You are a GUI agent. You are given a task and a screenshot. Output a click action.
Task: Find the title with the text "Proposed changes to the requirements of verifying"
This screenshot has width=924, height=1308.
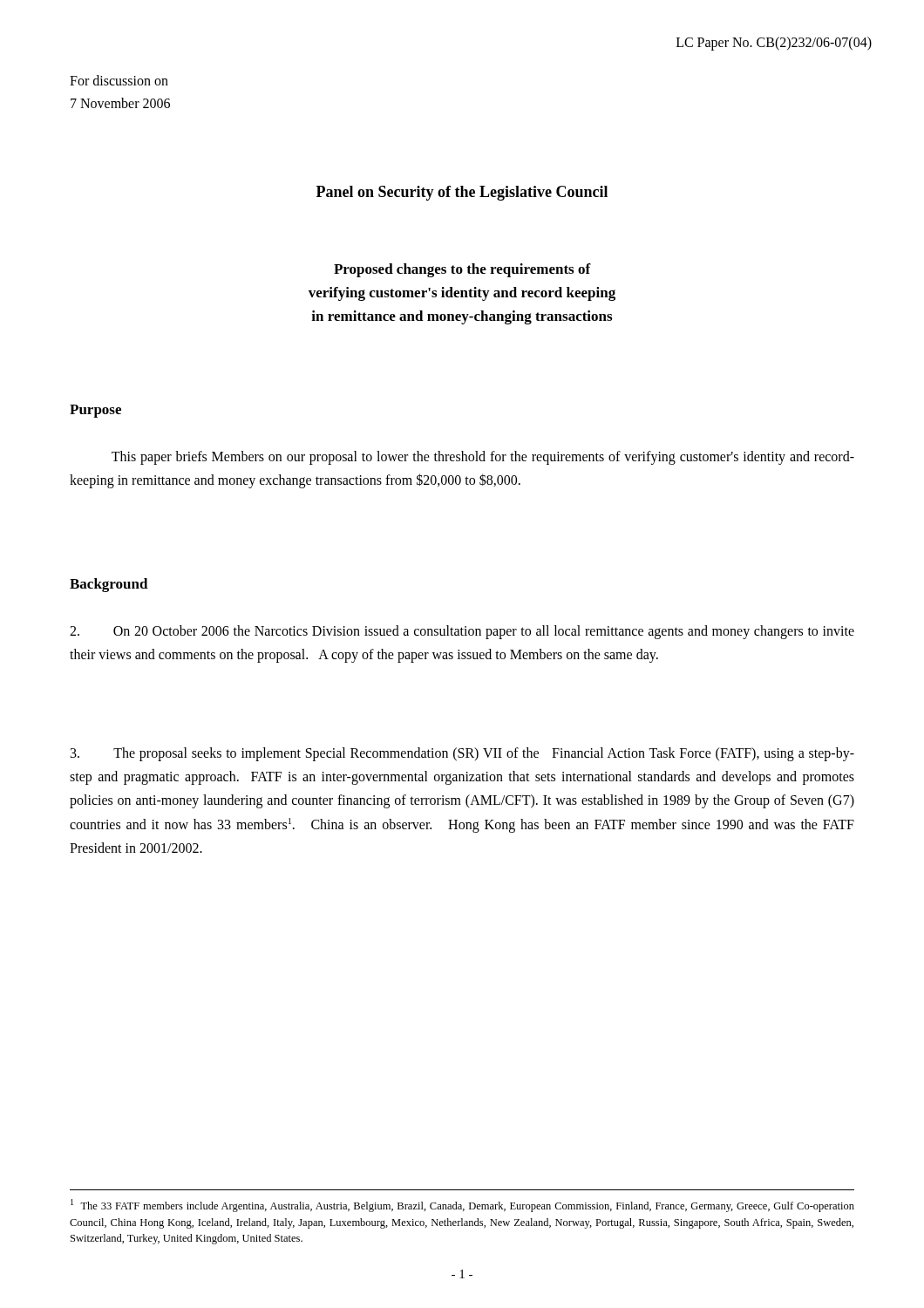click(x=462, y=293)
